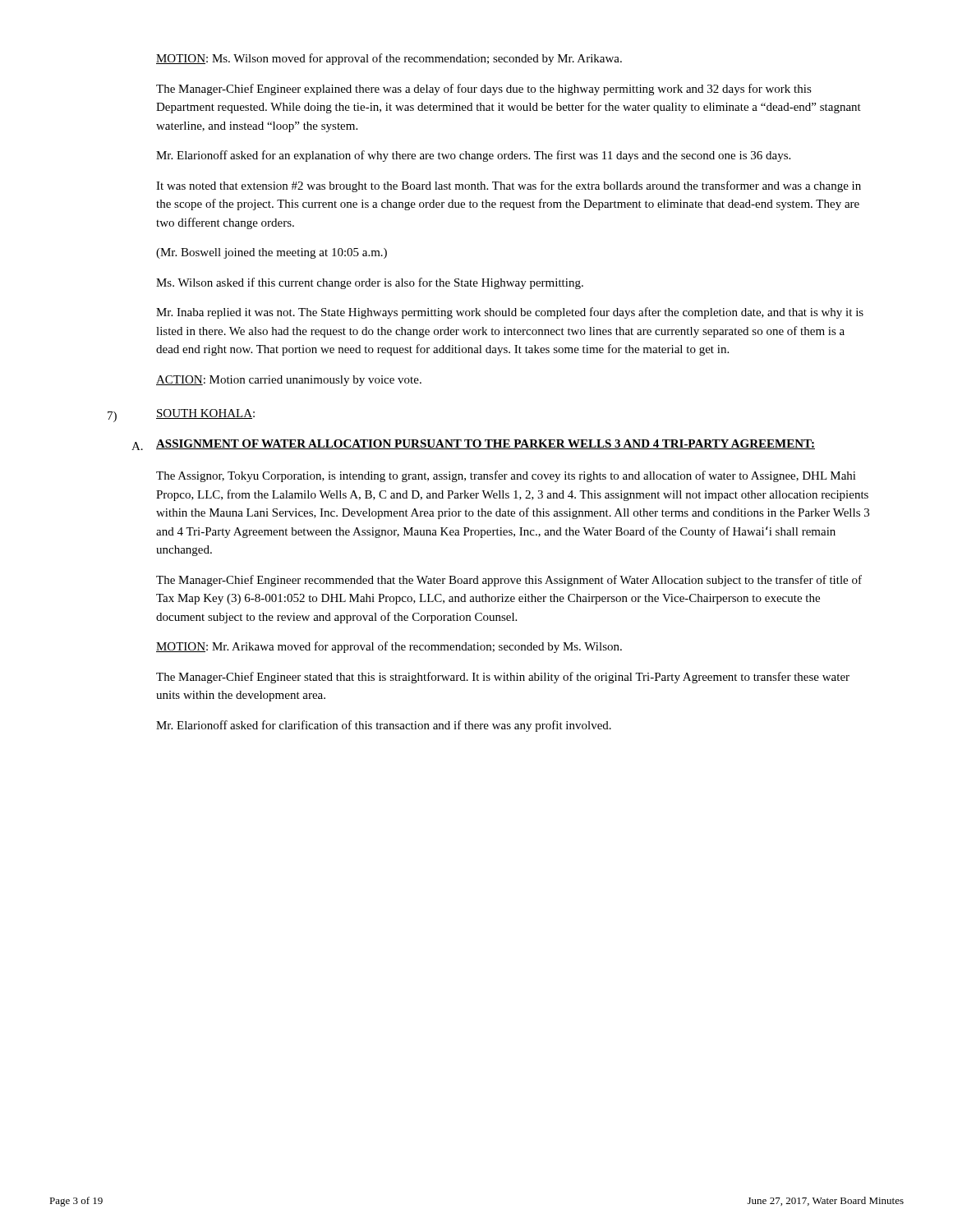This screenshot has height=1232, width=953.
Task: Find the section header that reads "7) SOUTH KOHALA:"
Action: point(181,416)
